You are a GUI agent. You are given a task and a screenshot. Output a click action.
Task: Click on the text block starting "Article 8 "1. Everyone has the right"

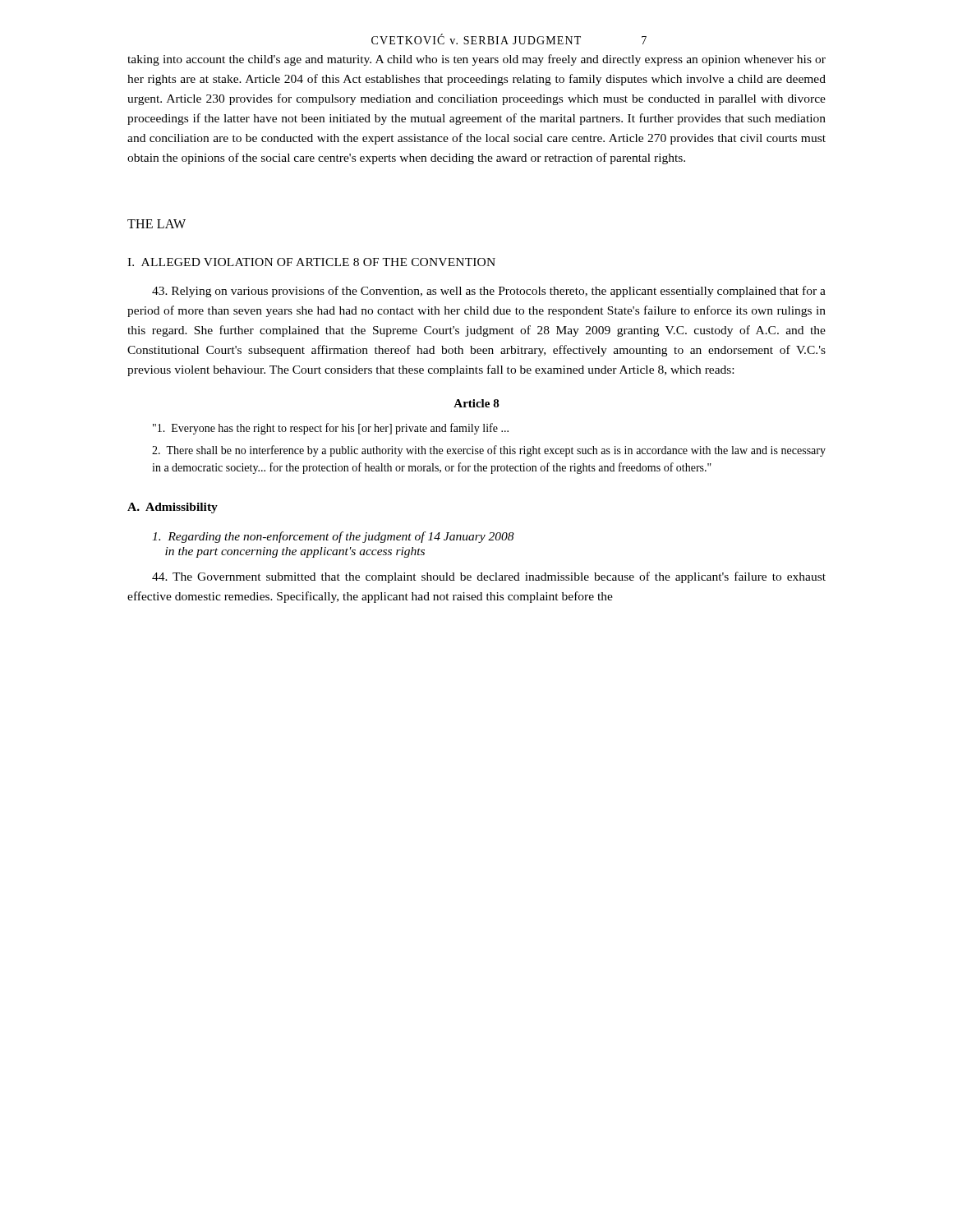click(476, 435)
